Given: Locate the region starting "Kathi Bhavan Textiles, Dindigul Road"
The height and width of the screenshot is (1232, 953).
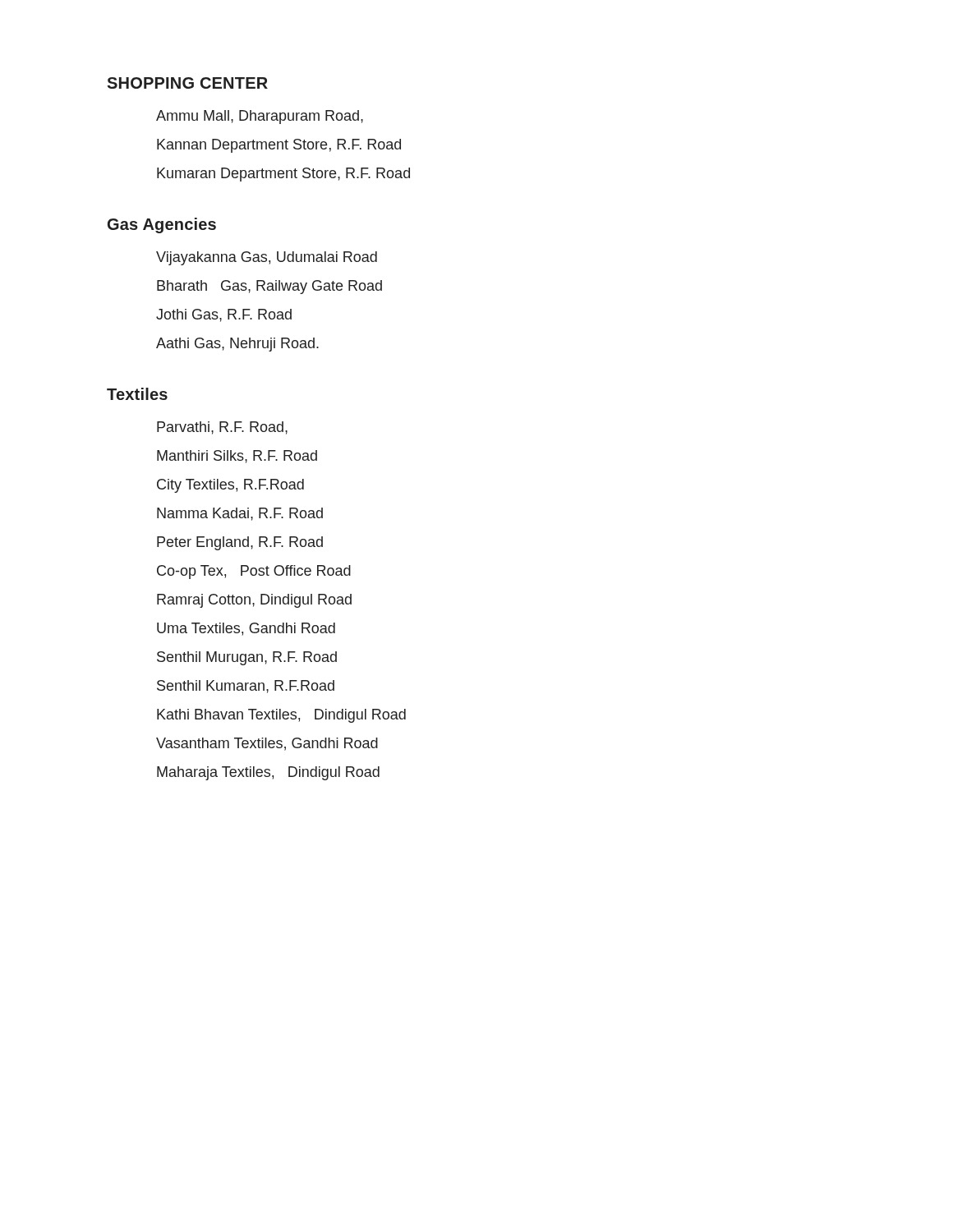Looking at the screenshot, I should tap(281, 715).
